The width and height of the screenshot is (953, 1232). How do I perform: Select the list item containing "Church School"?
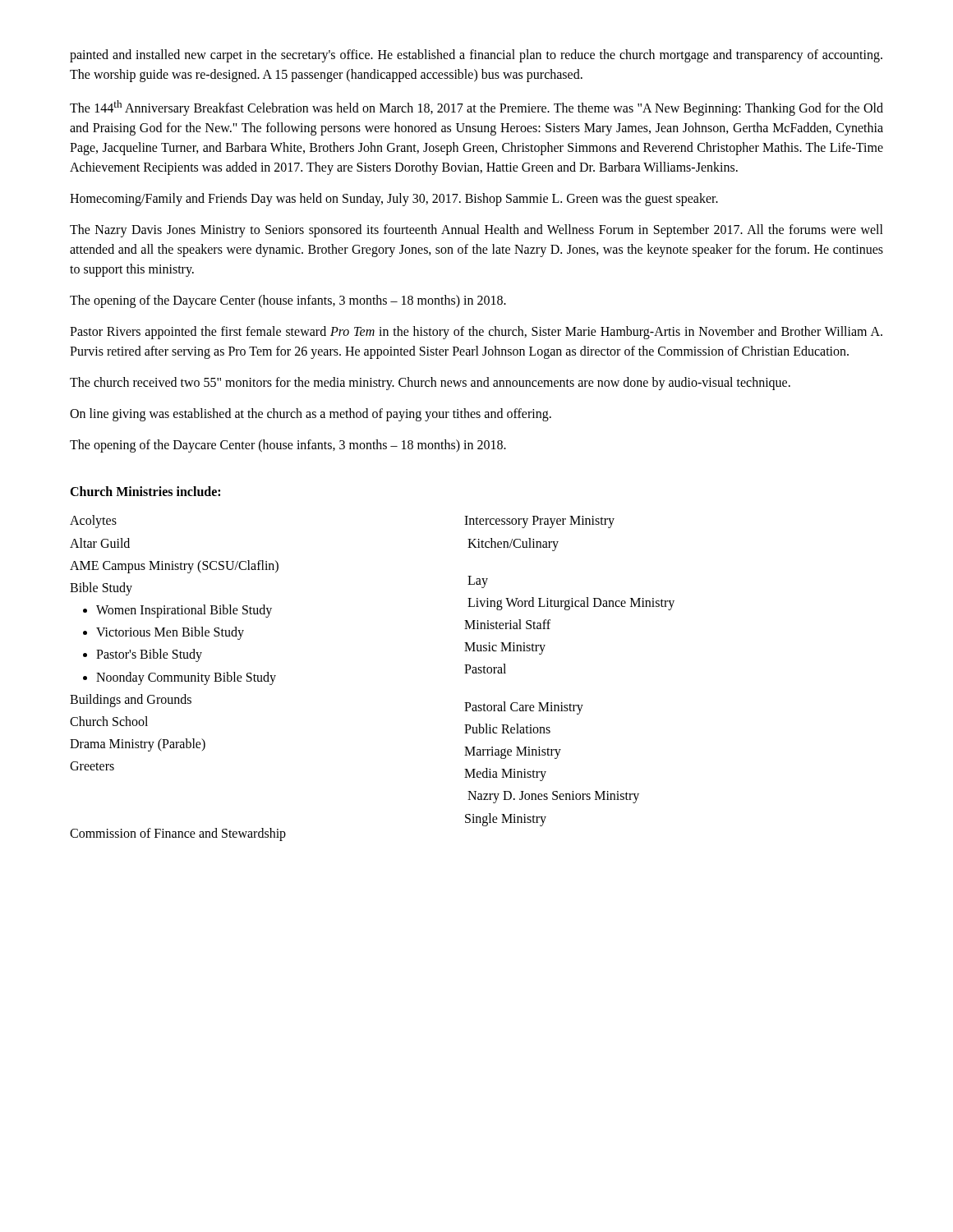pyautogui.click(x=109, y=722)
